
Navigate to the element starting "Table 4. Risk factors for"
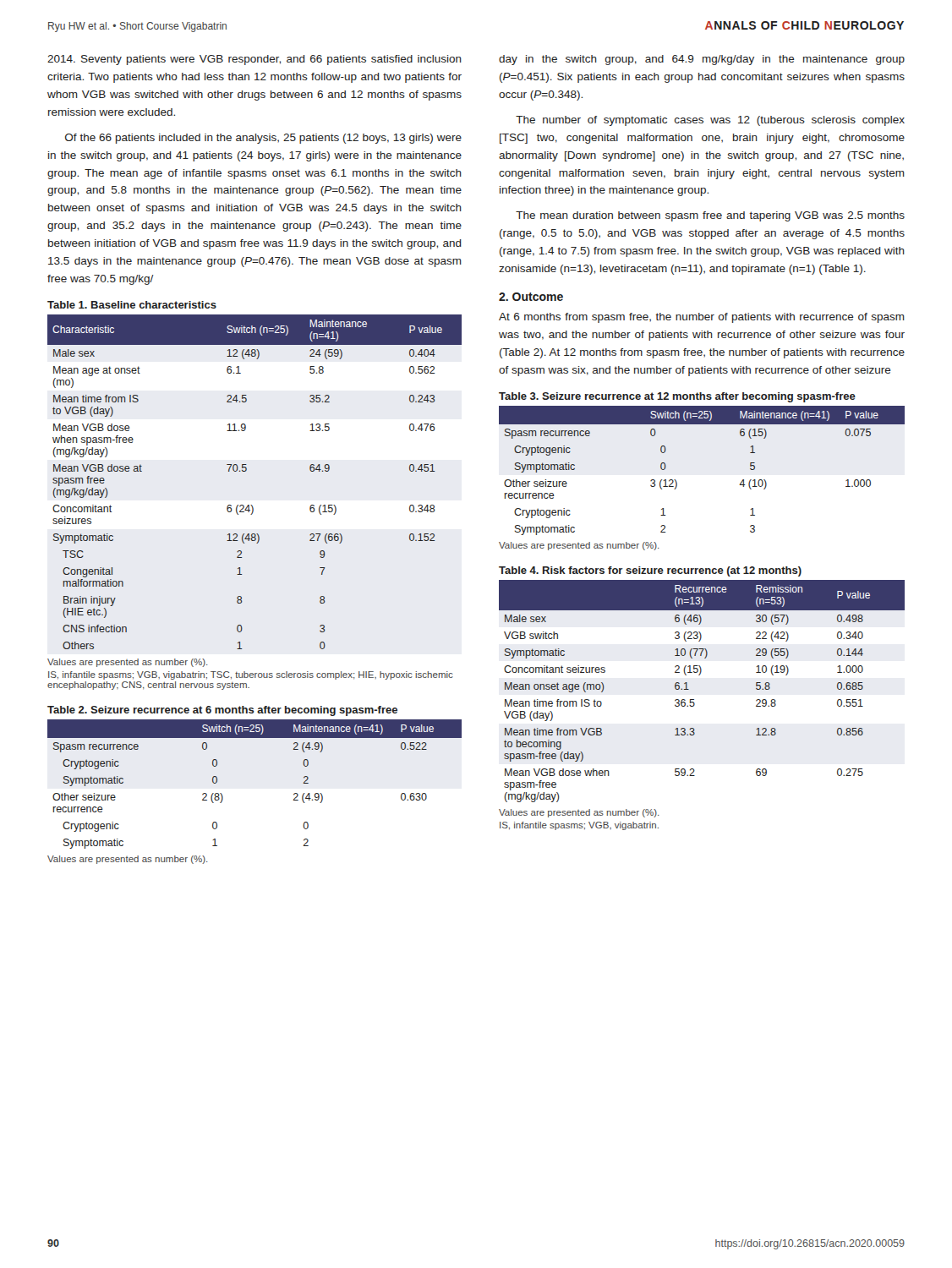tap(650, 570)
